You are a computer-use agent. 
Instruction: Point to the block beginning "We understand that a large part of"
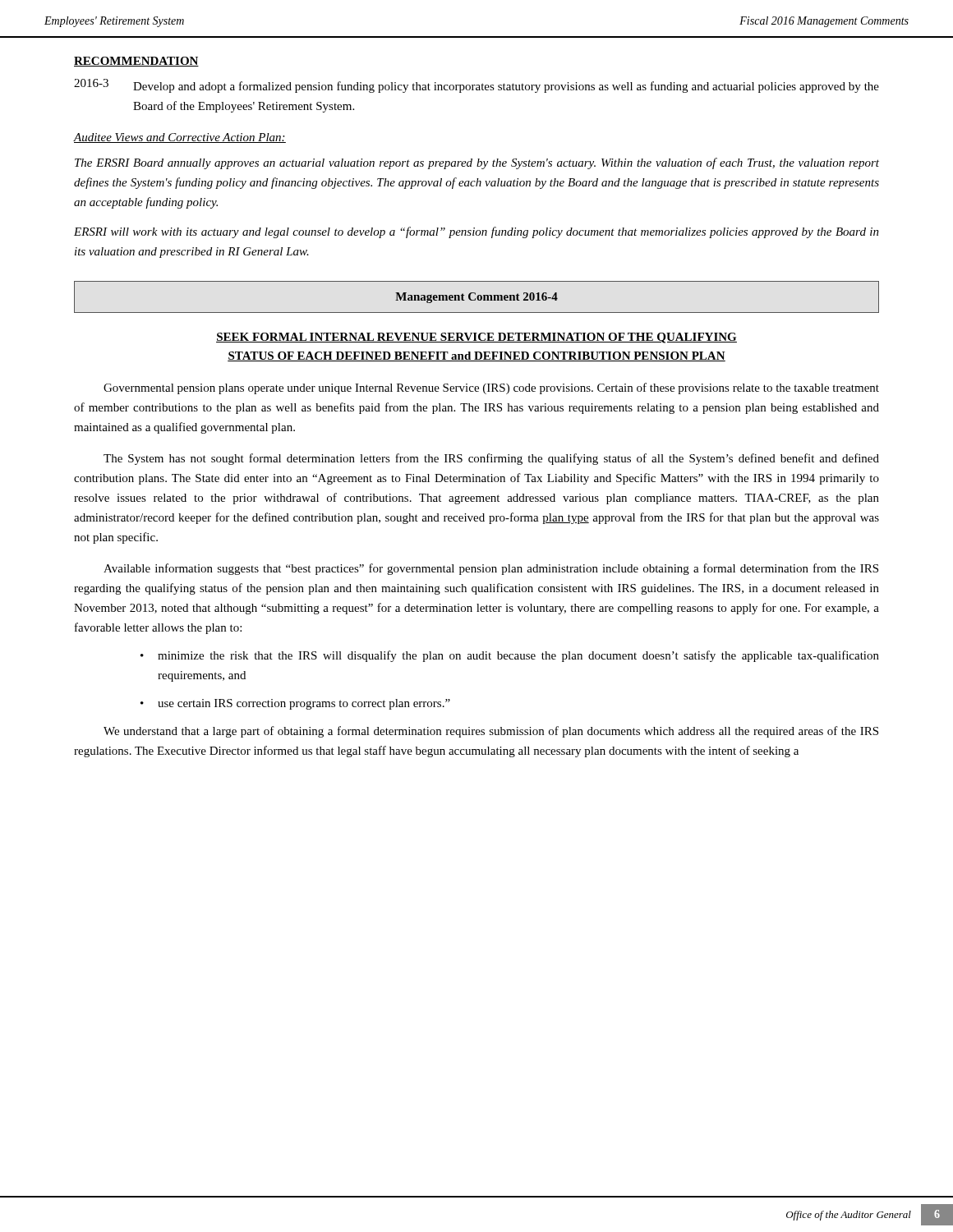[x=476, y=741]
